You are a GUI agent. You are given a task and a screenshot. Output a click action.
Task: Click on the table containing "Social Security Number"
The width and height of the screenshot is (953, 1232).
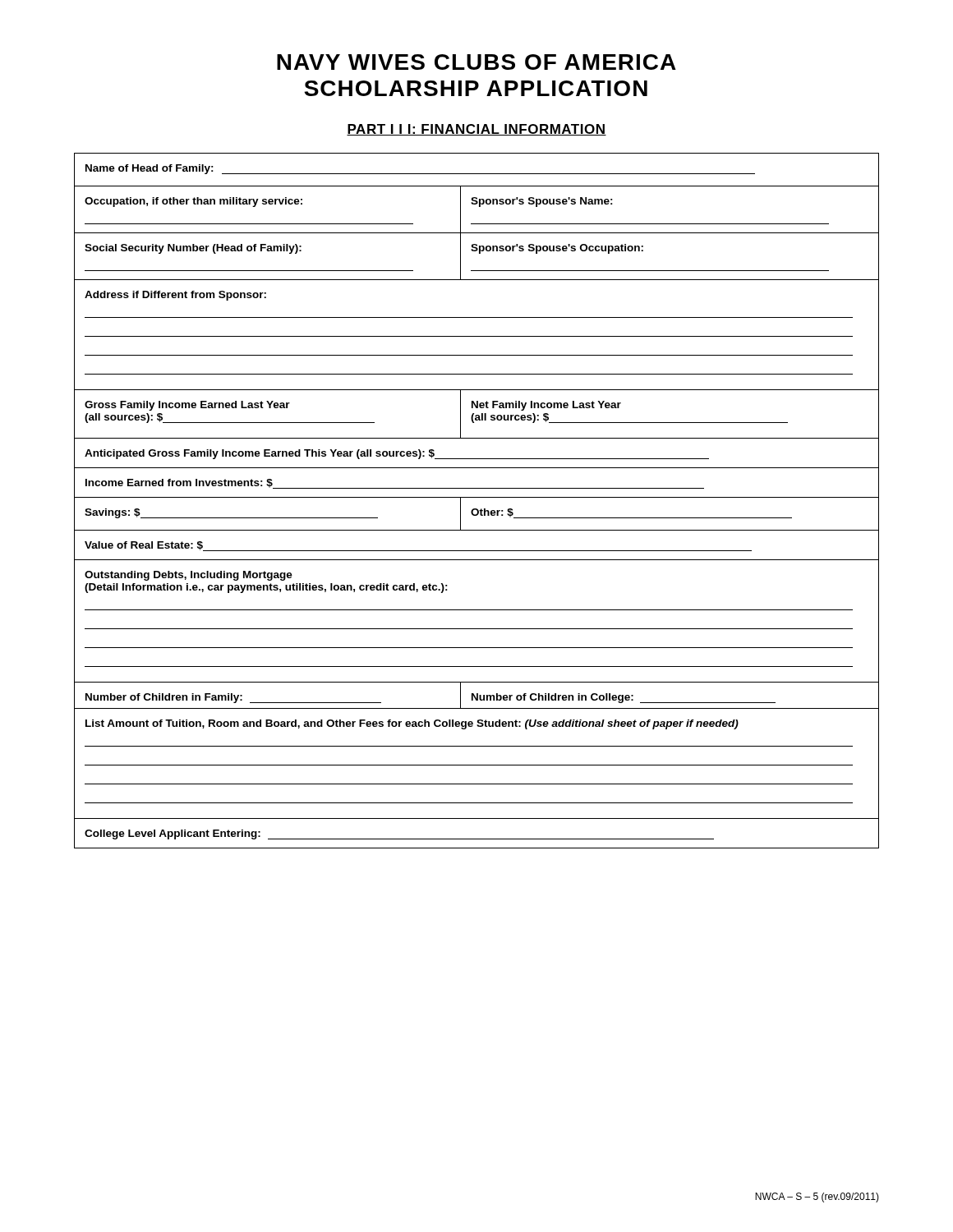tap(476, 501)
